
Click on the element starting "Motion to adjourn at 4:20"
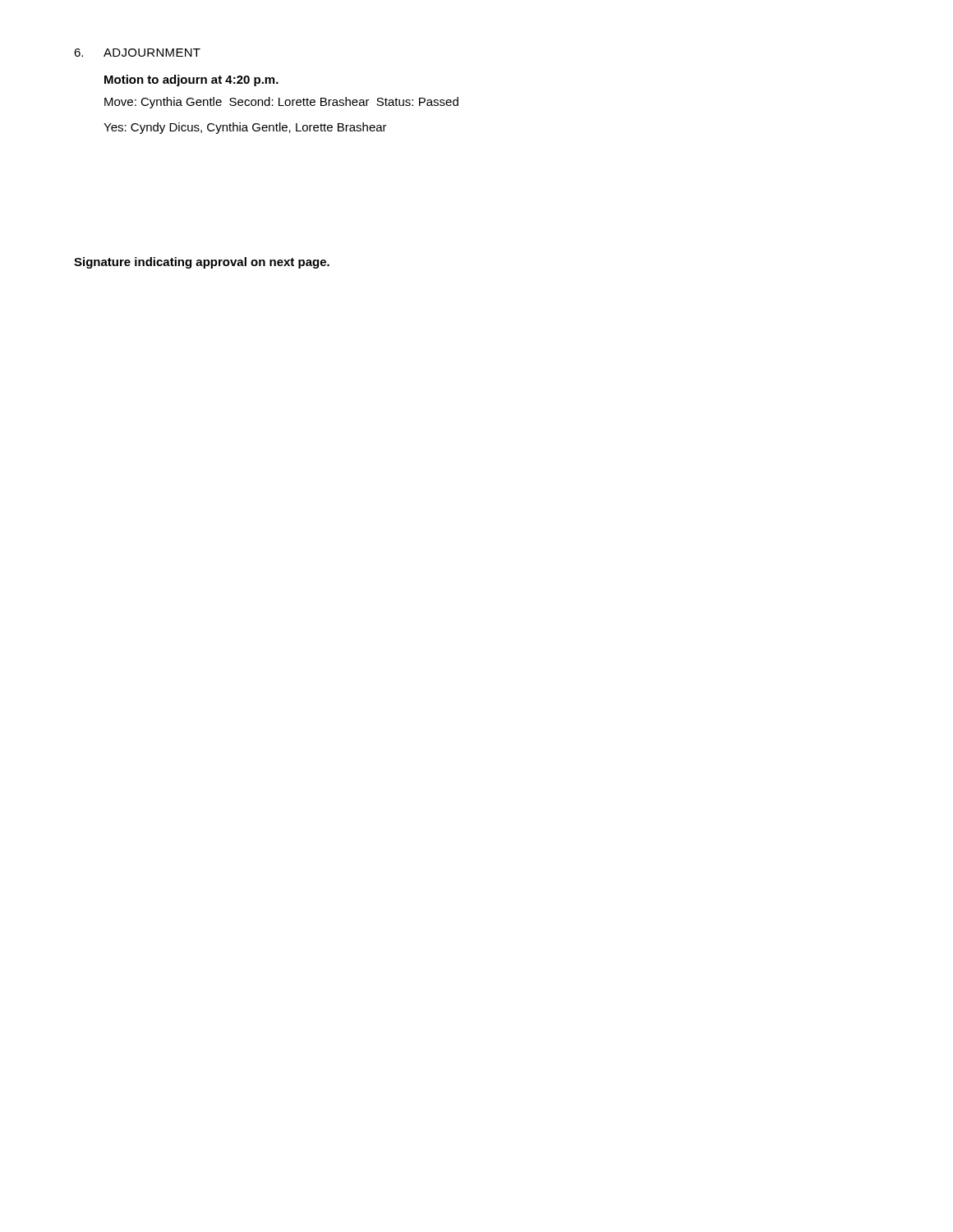(191, 79)
